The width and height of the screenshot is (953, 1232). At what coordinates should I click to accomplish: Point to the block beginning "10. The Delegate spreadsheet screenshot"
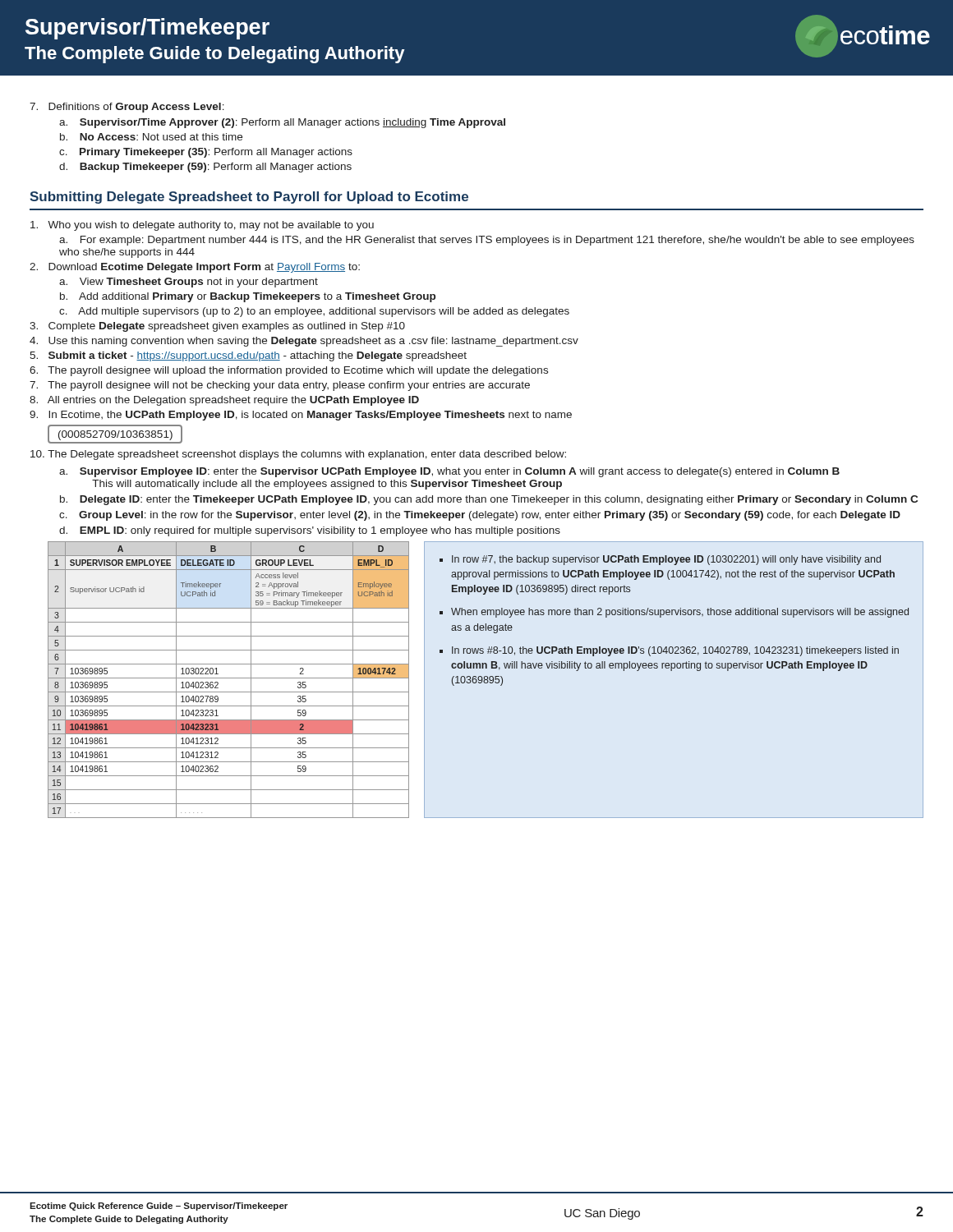(x=298, y=454)
